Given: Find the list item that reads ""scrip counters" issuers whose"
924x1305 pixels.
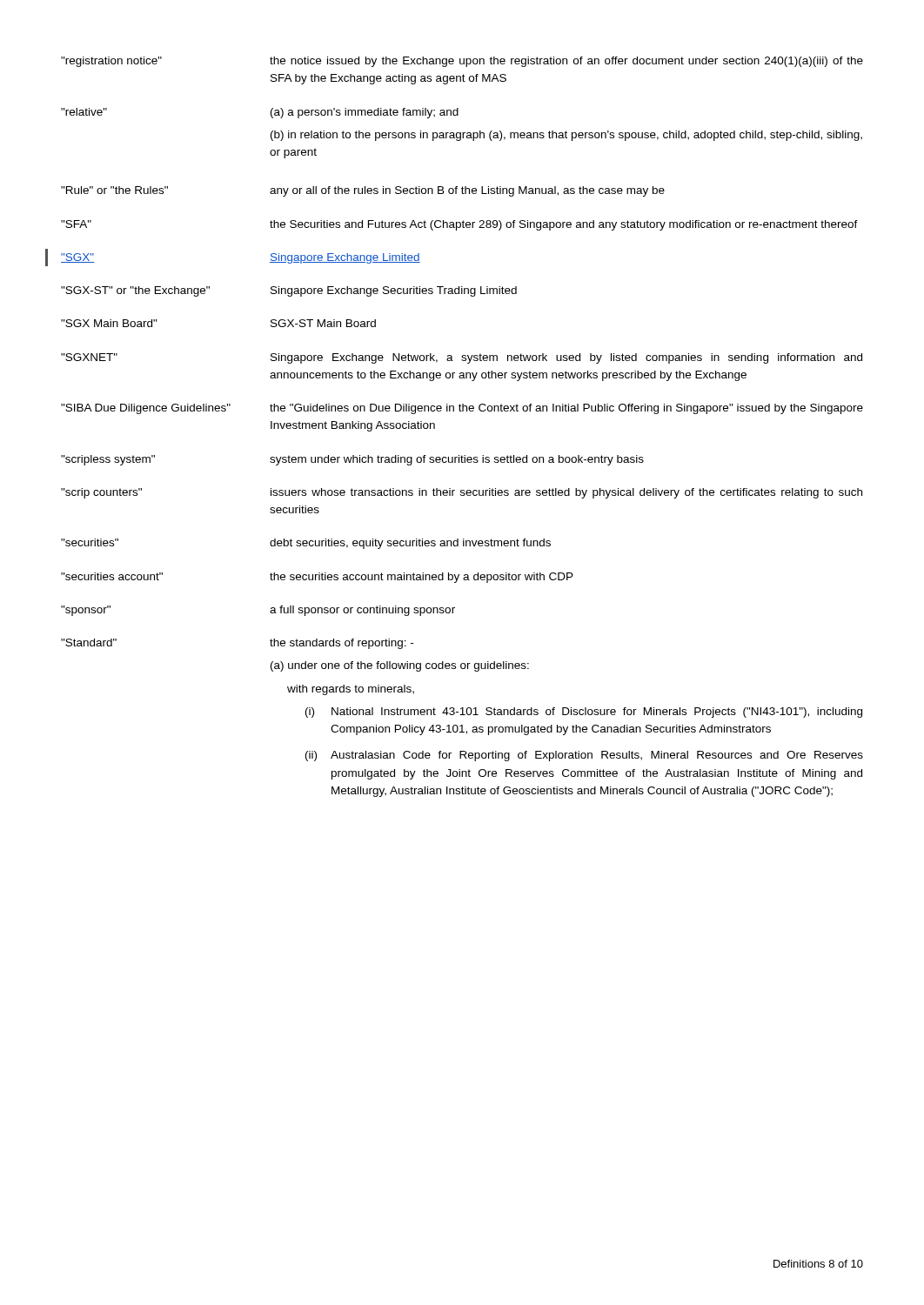Looking at the screenshot, I should [462, 501].
